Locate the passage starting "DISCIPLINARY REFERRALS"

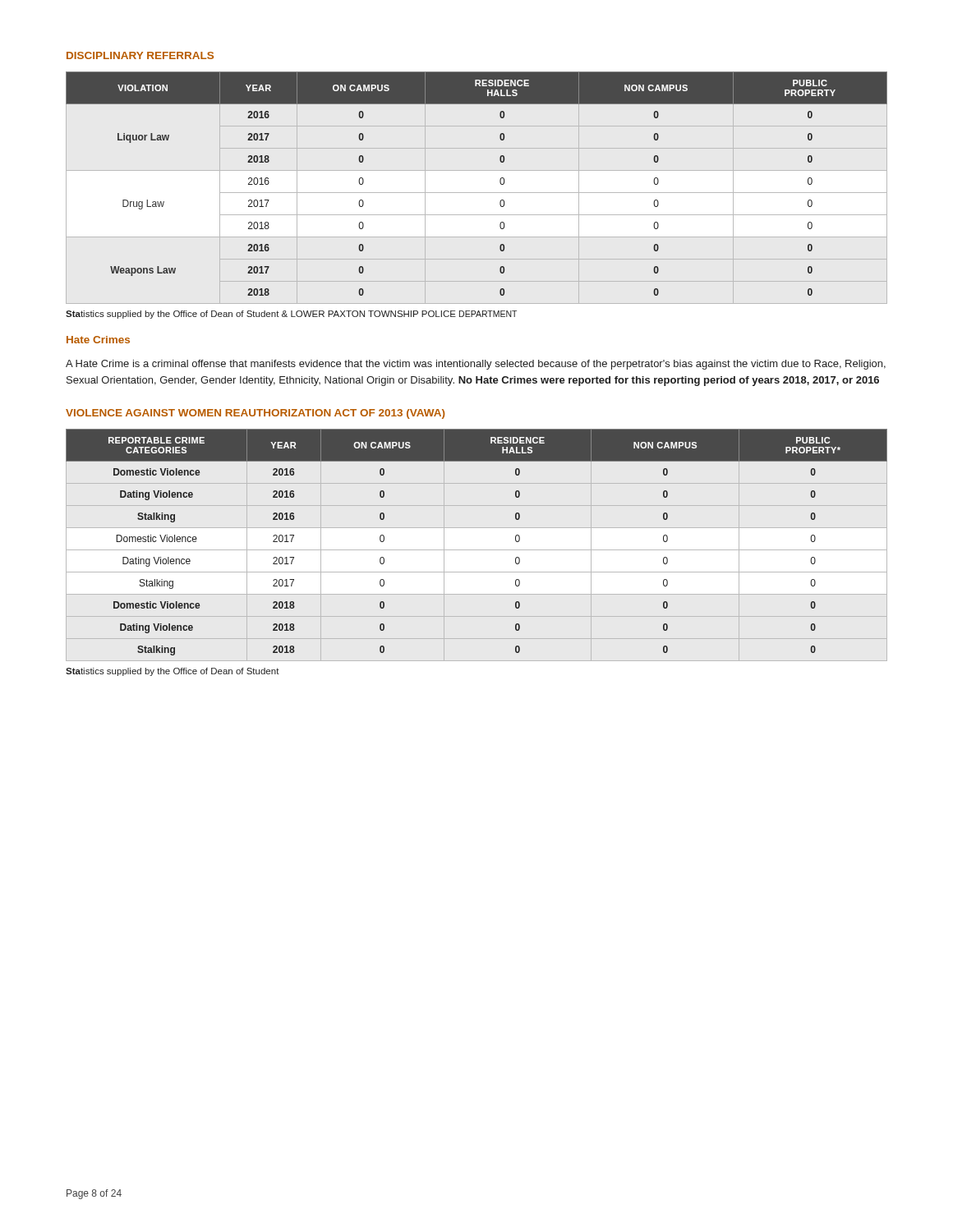(140, 55)
